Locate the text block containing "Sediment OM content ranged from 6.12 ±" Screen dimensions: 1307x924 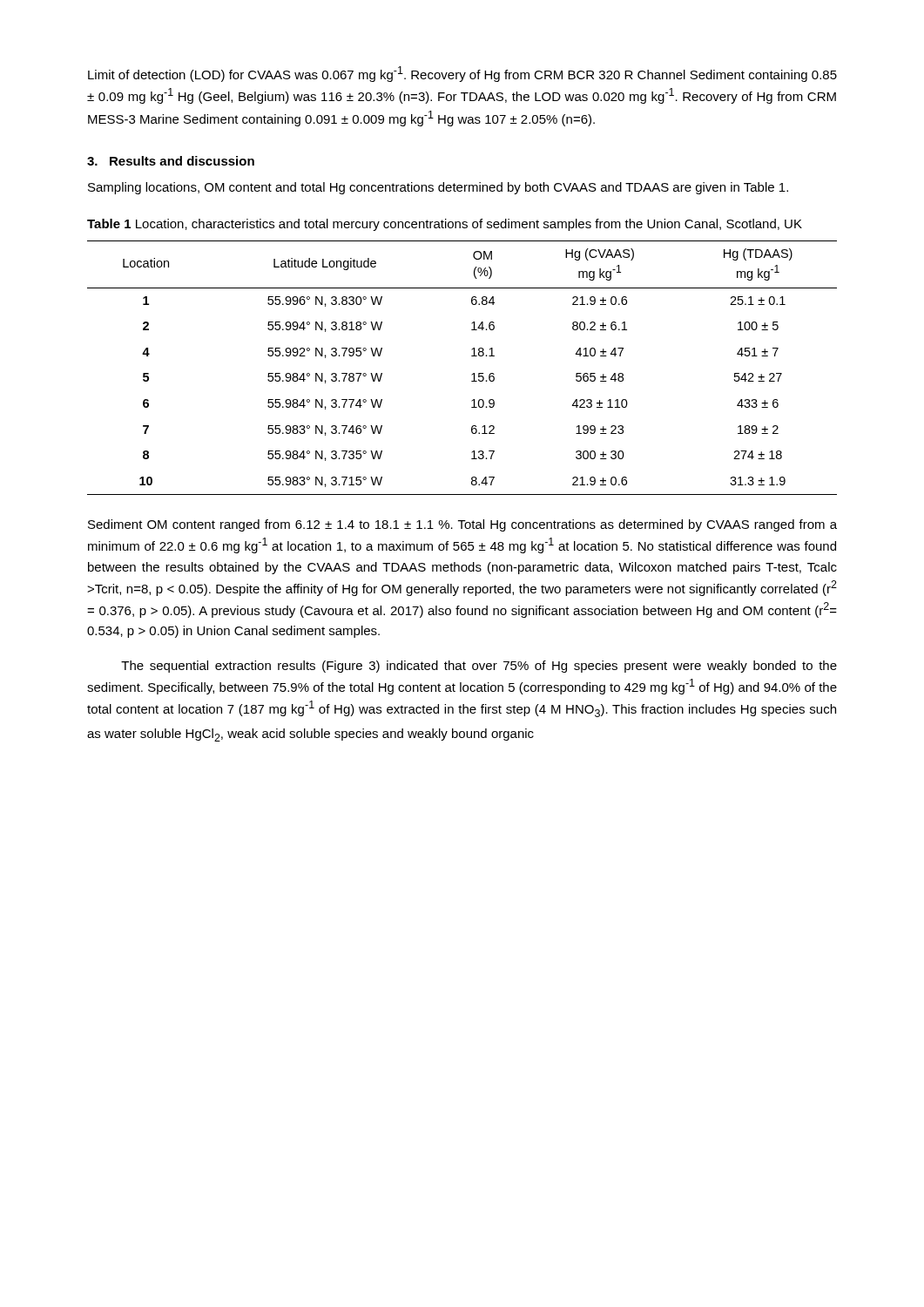tap(462, 578)
